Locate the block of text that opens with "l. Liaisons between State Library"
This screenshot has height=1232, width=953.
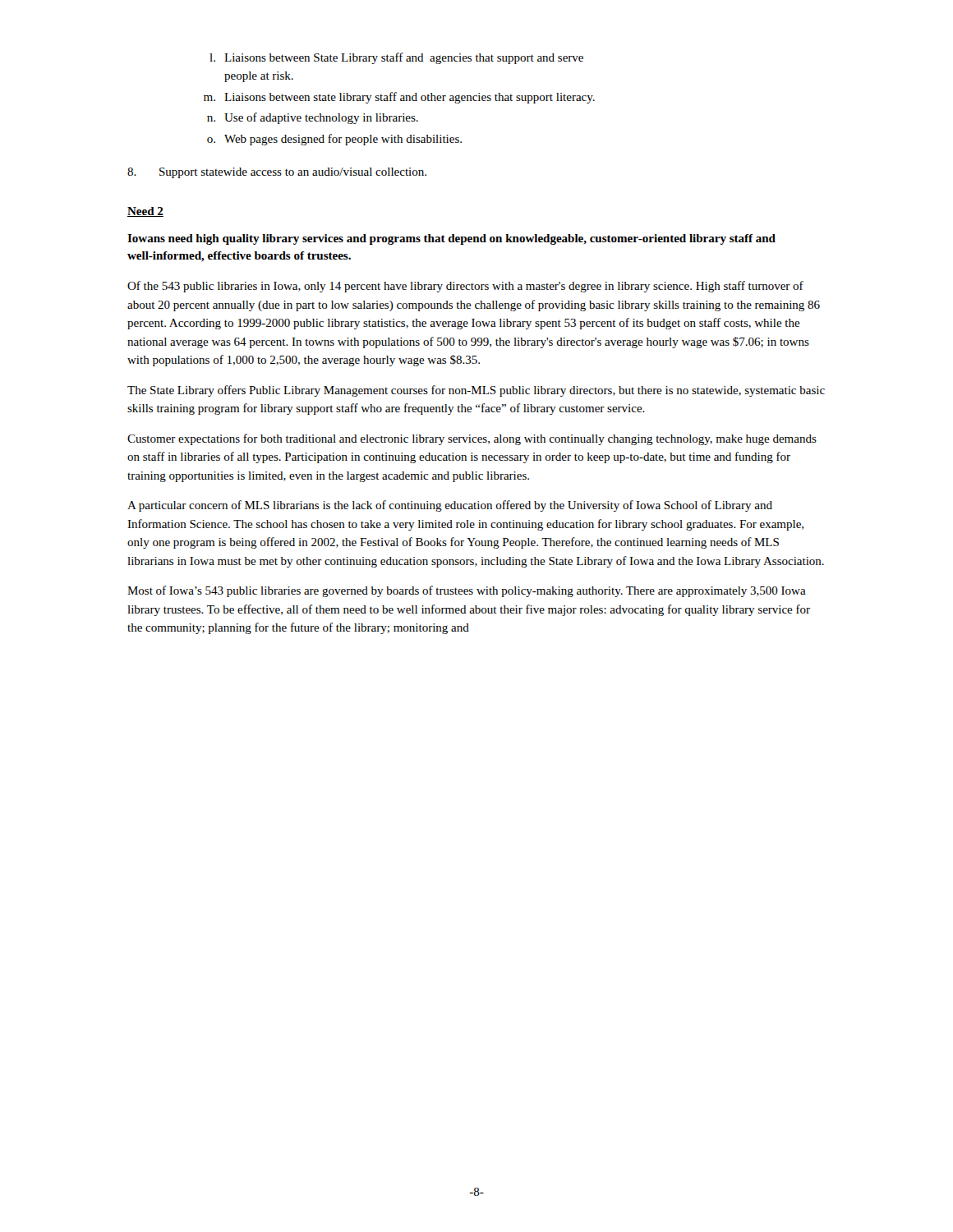509,67
